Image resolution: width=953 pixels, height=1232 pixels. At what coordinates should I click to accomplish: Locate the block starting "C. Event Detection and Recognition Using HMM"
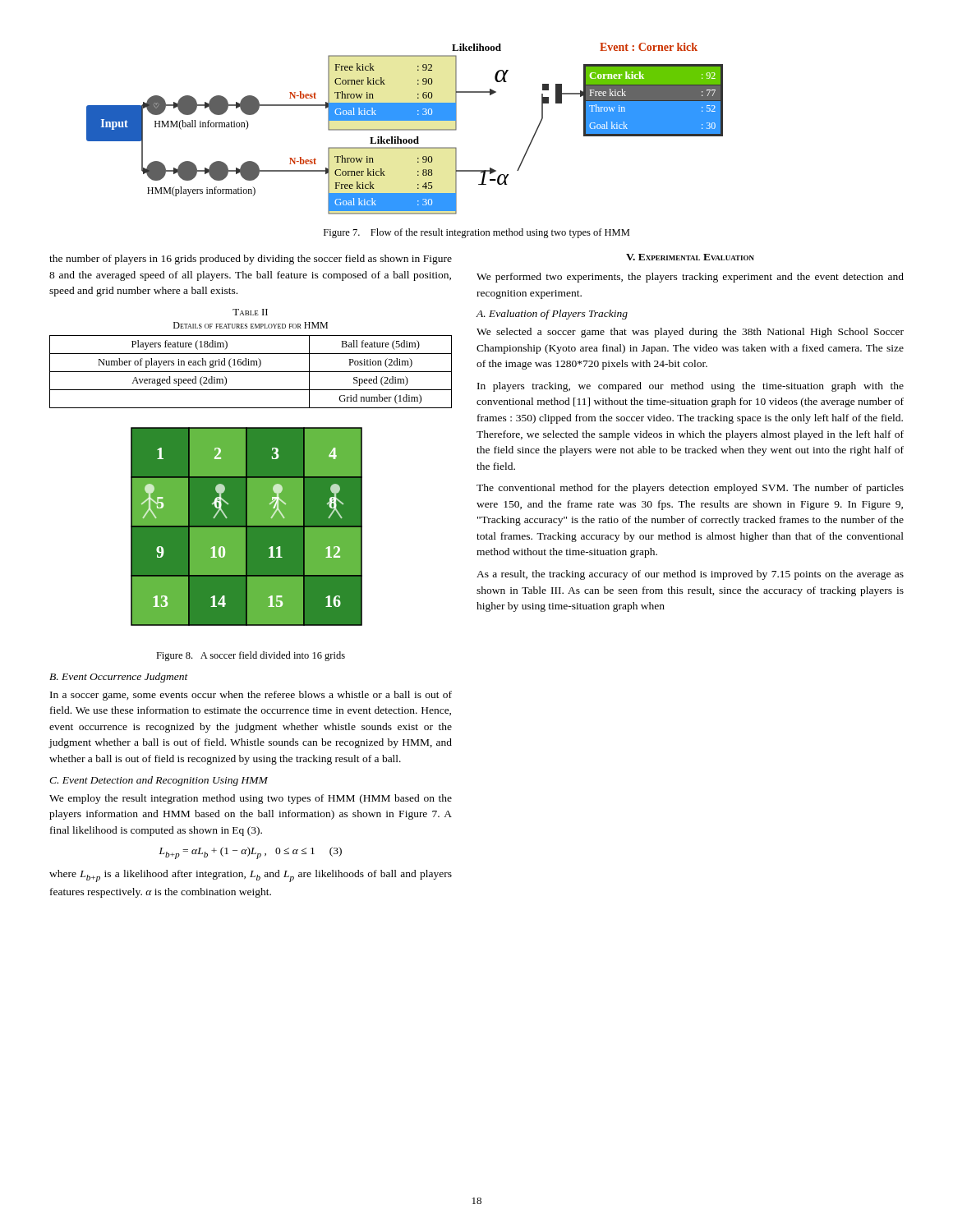pyautogui.click(x=158, y=779)
